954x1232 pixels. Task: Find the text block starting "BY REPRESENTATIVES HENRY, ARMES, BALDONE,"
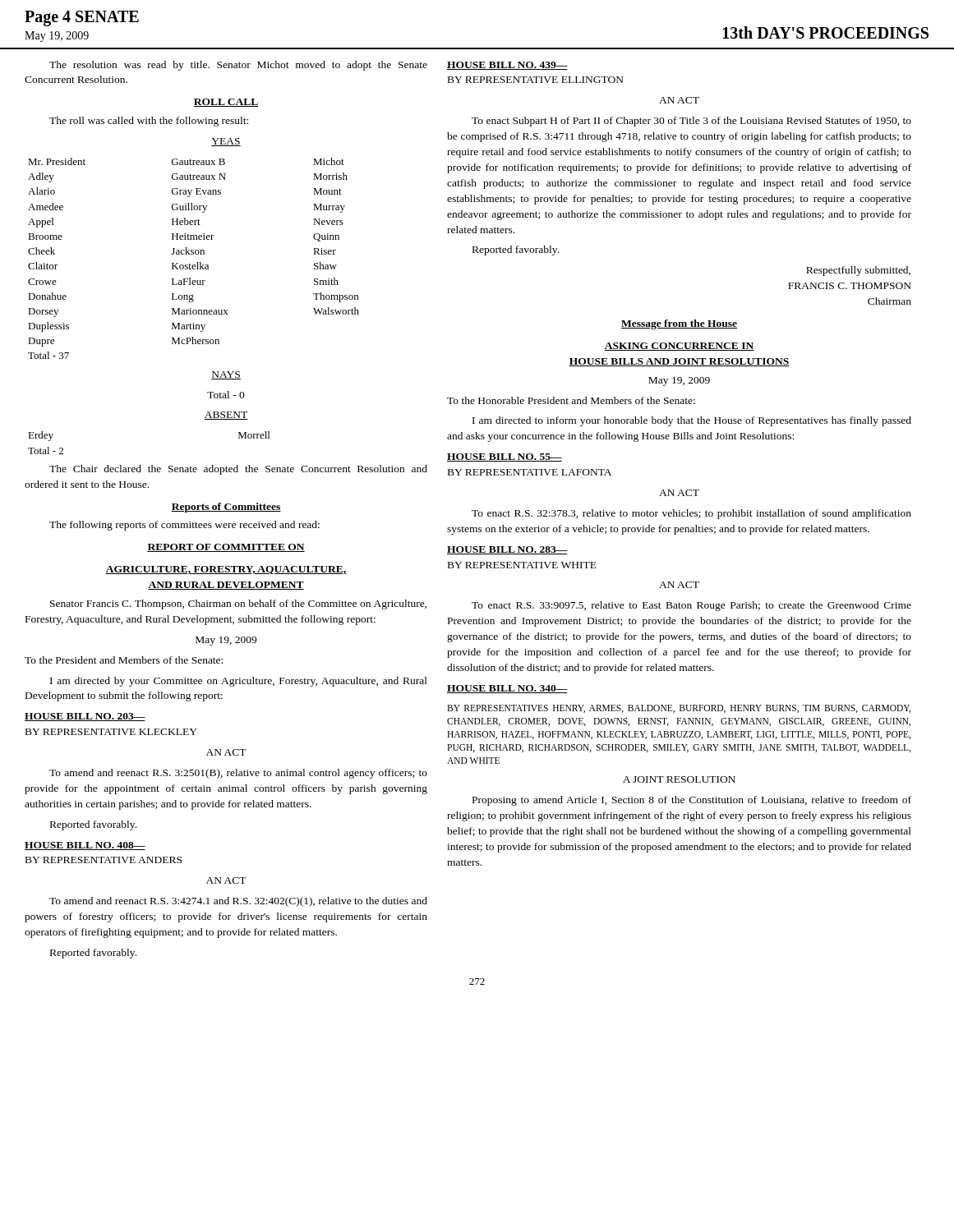pyautogui.click(x=679, y=744)
